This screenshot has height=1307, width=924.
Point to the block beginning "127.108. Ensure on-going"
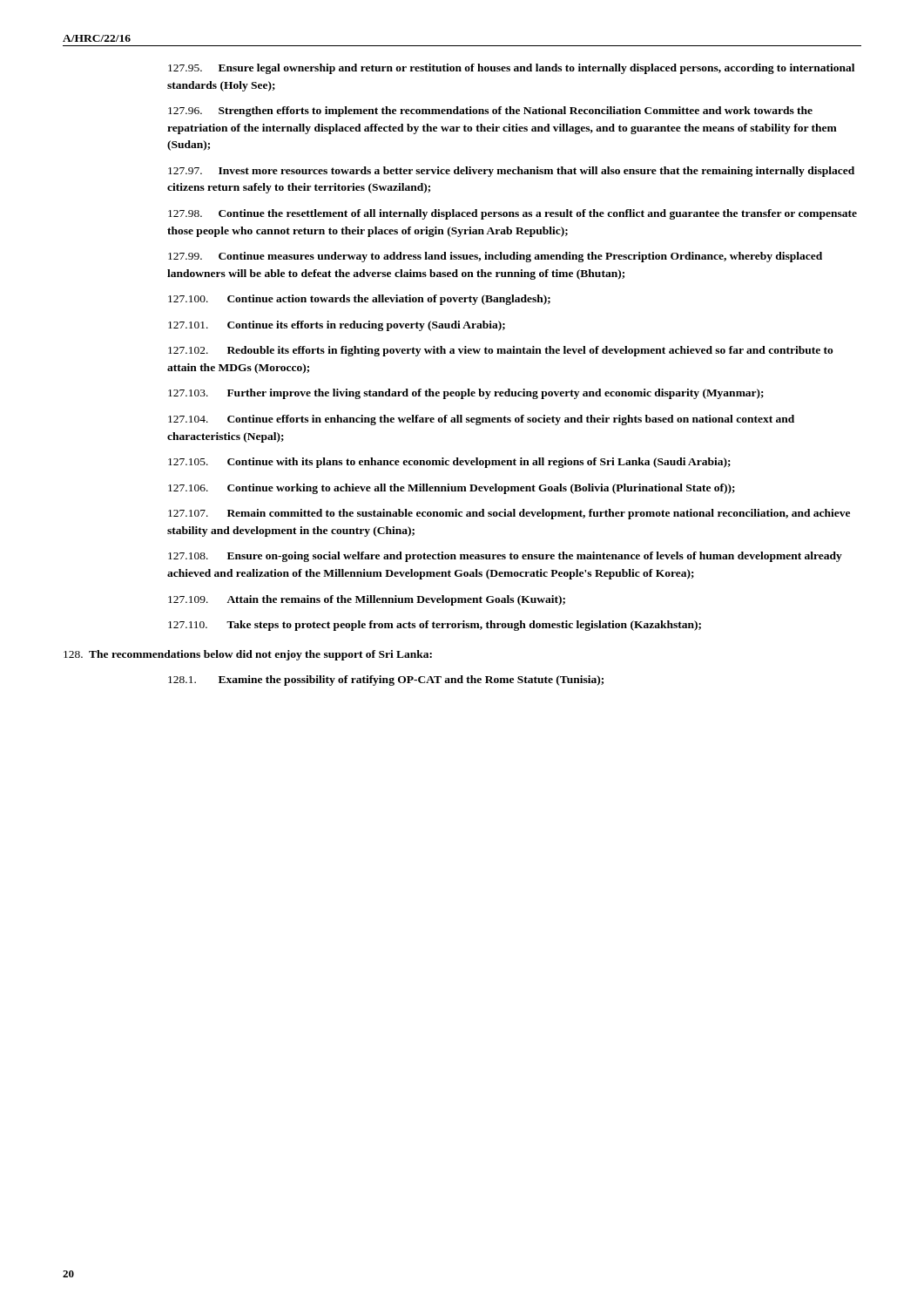coord(514,565)
